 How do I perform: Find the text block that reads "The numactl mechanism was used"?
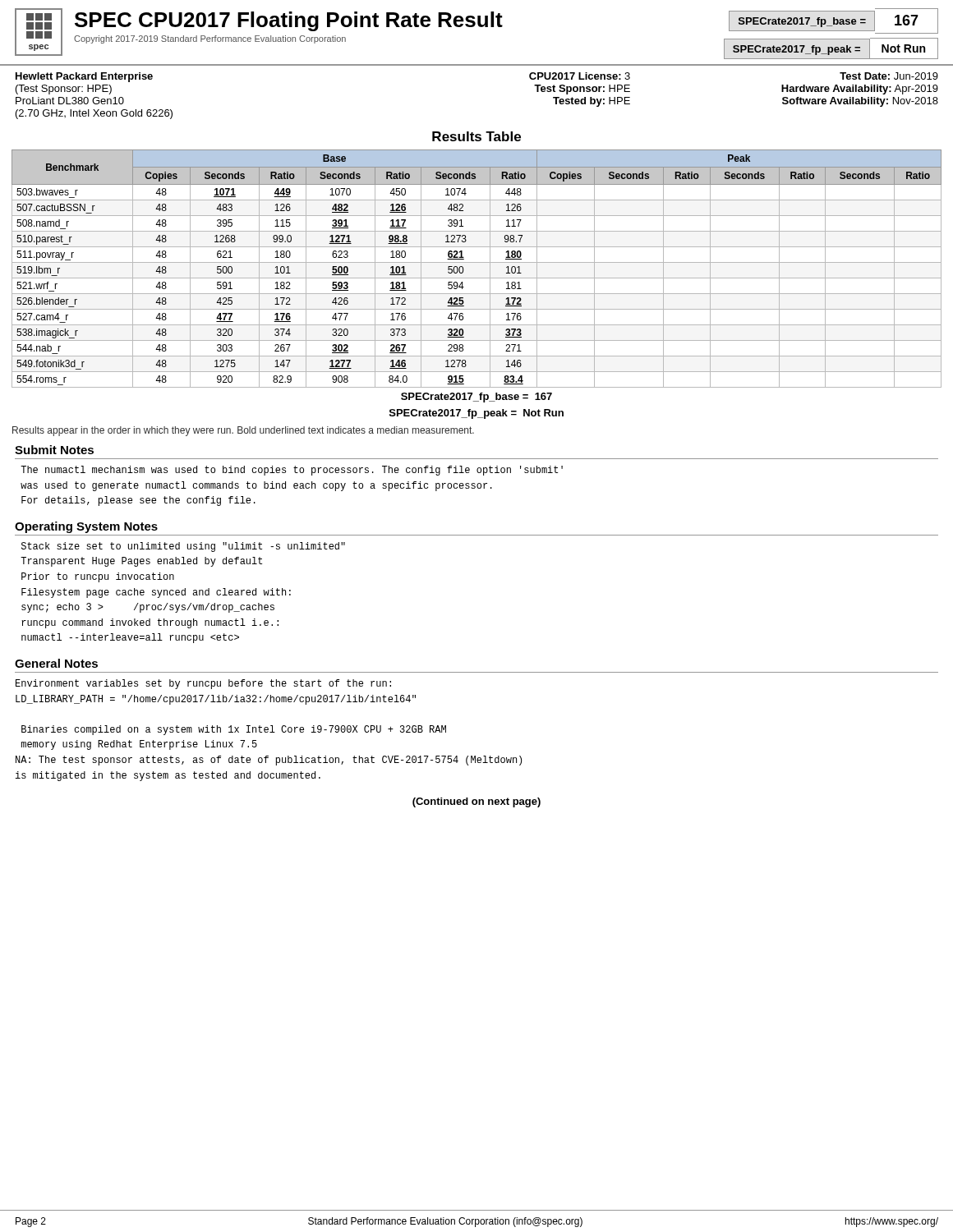[x=290, y=486]
